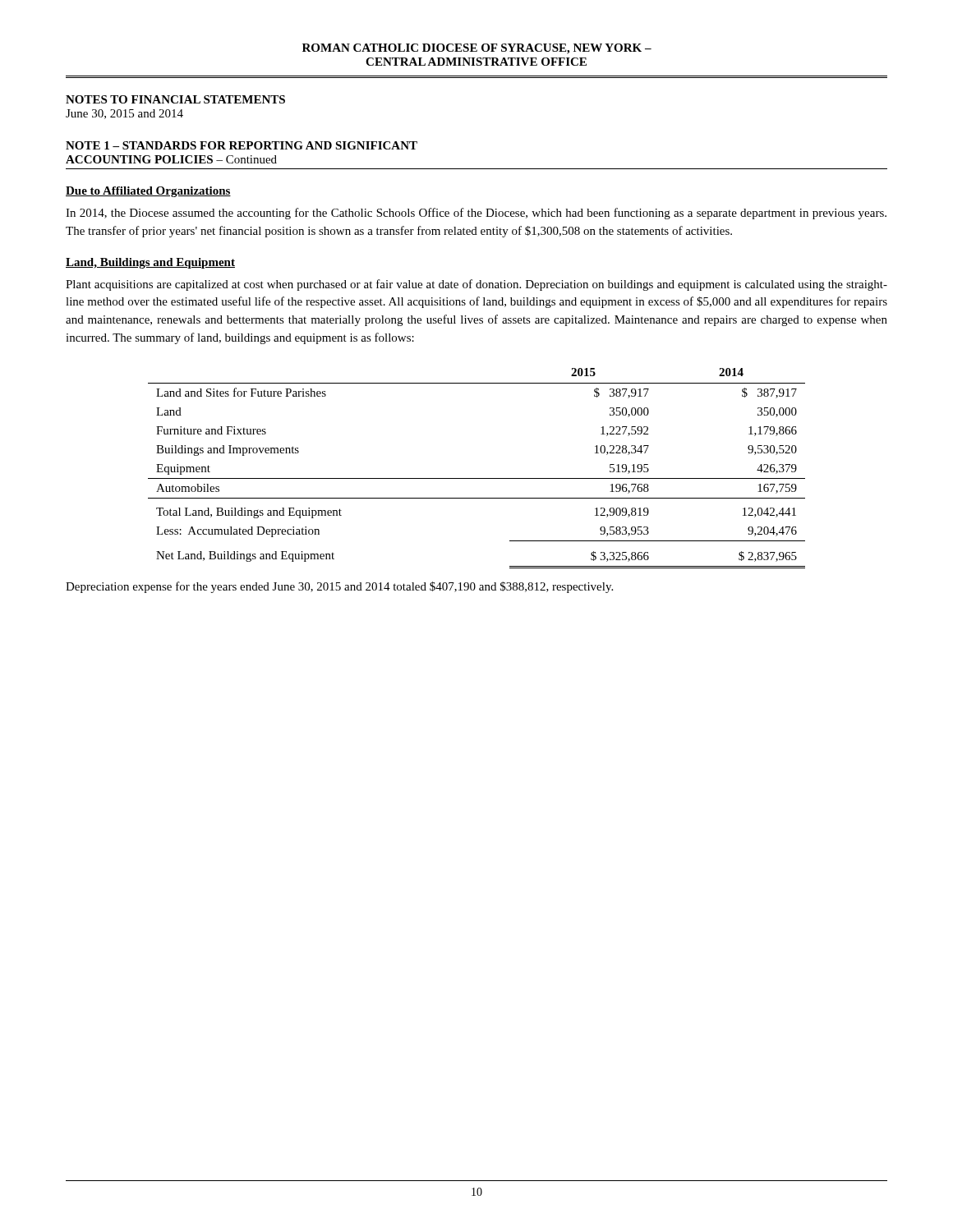The image size is (953, 1232).
Task: Find the passage starting "Due to Affiliated Organizations"
Action: pos(148,191)
